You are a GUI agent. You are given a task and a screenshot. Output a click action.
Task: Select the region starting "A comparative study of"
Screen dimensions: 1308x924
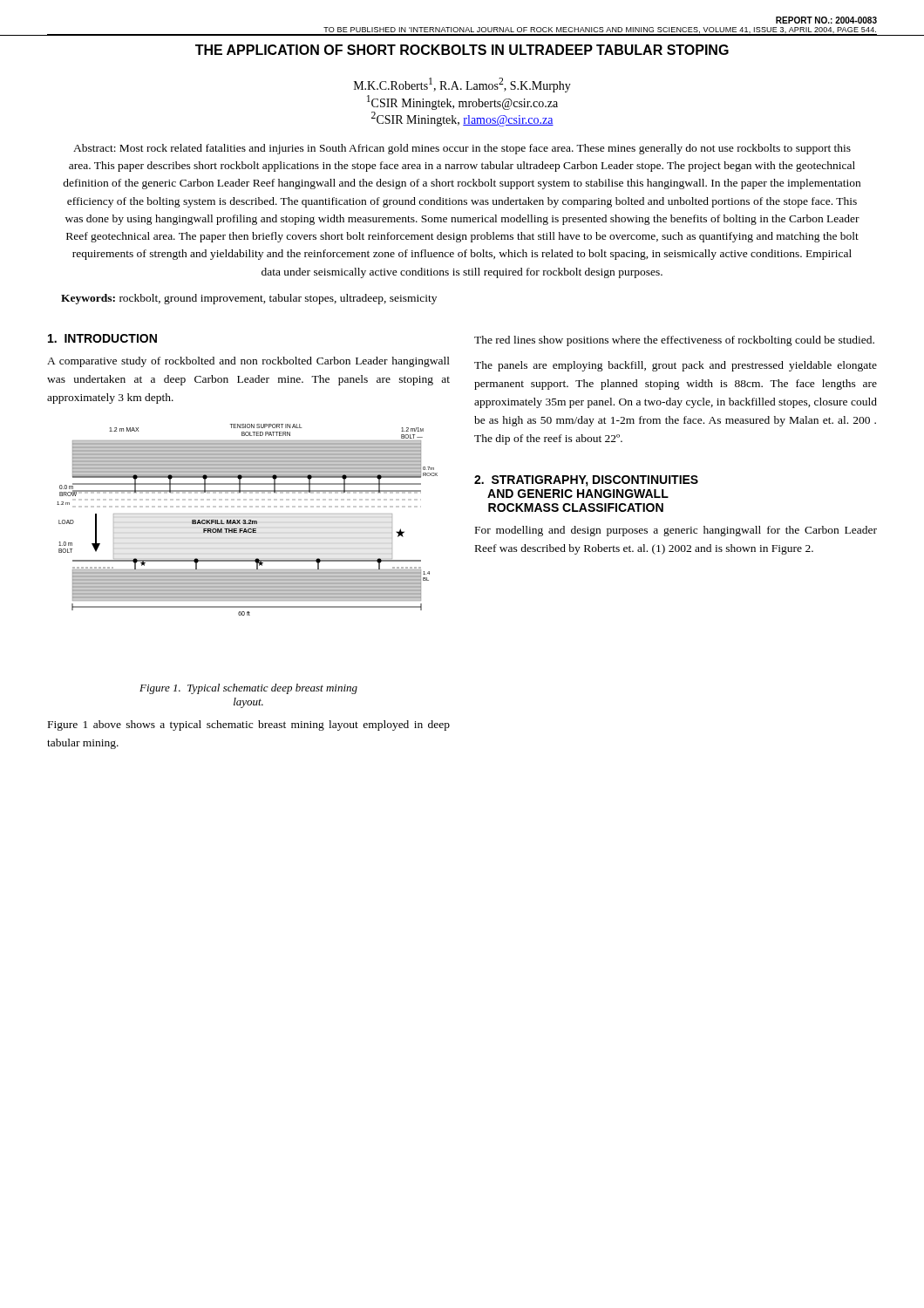coord(248,379)
